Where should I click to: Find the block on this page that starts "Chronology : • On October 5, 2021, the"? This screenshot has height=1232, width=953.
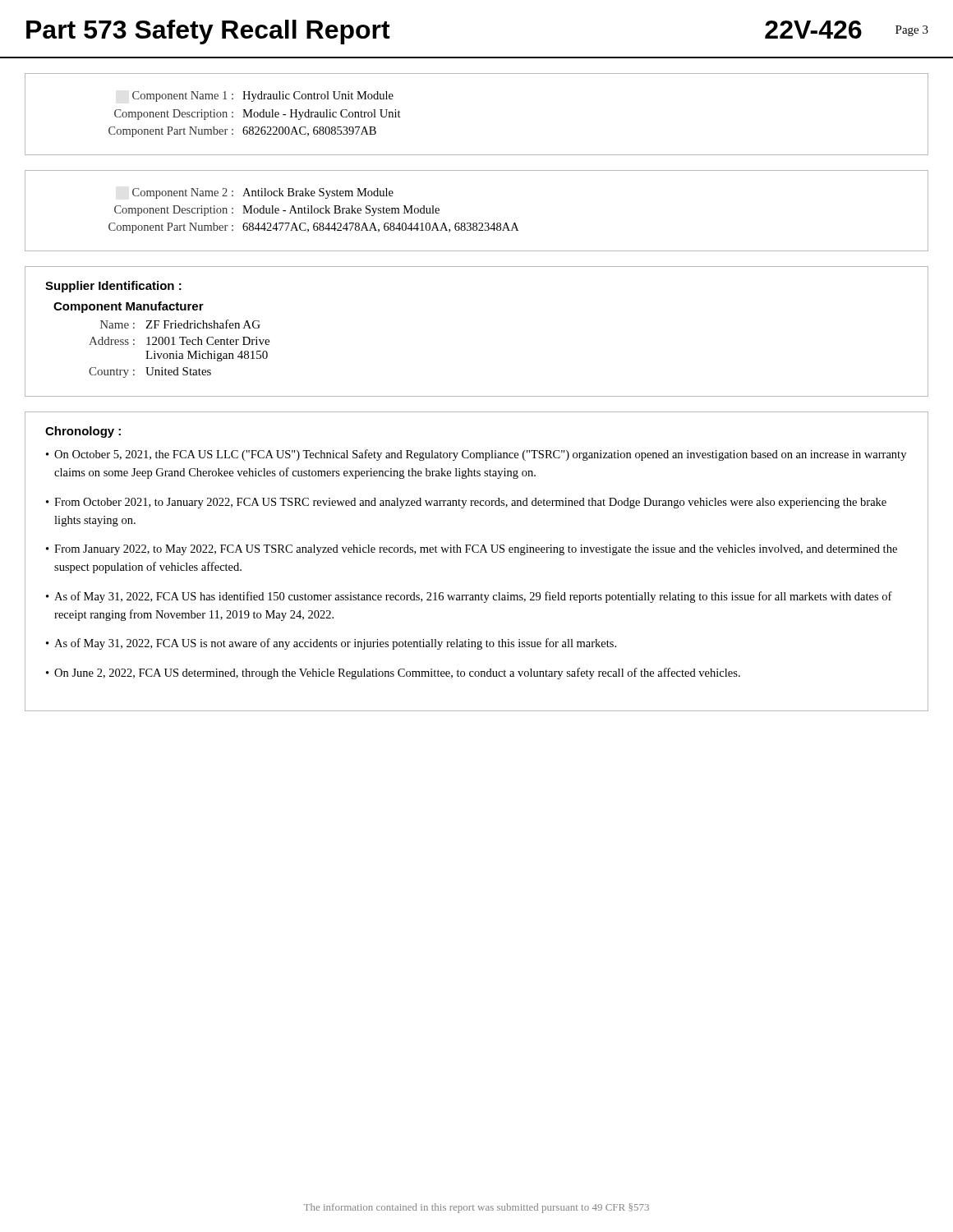coord(476,553)
